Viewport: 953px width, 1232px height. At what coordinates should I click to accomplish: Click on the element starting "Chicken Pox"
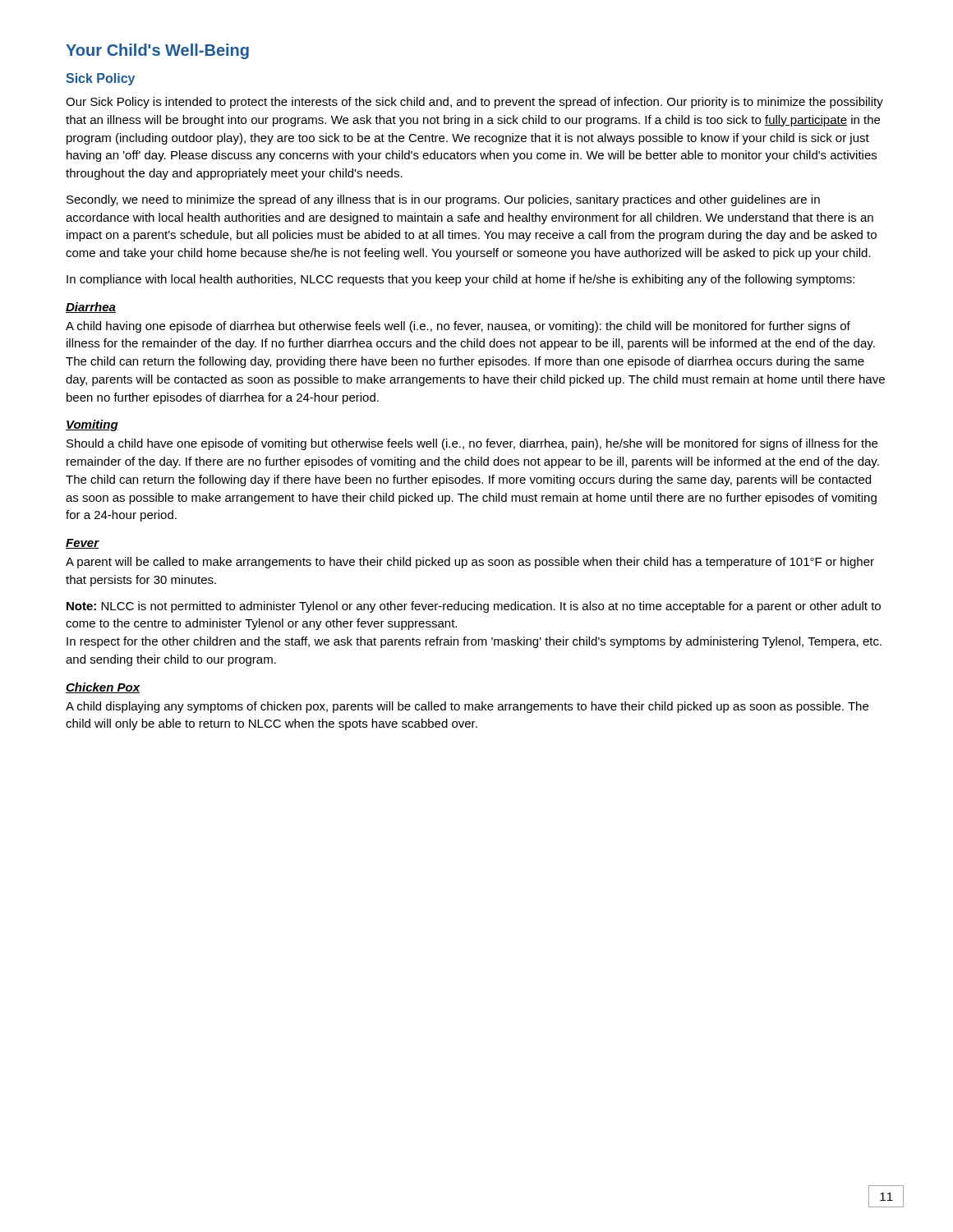[x=103, y=687]
